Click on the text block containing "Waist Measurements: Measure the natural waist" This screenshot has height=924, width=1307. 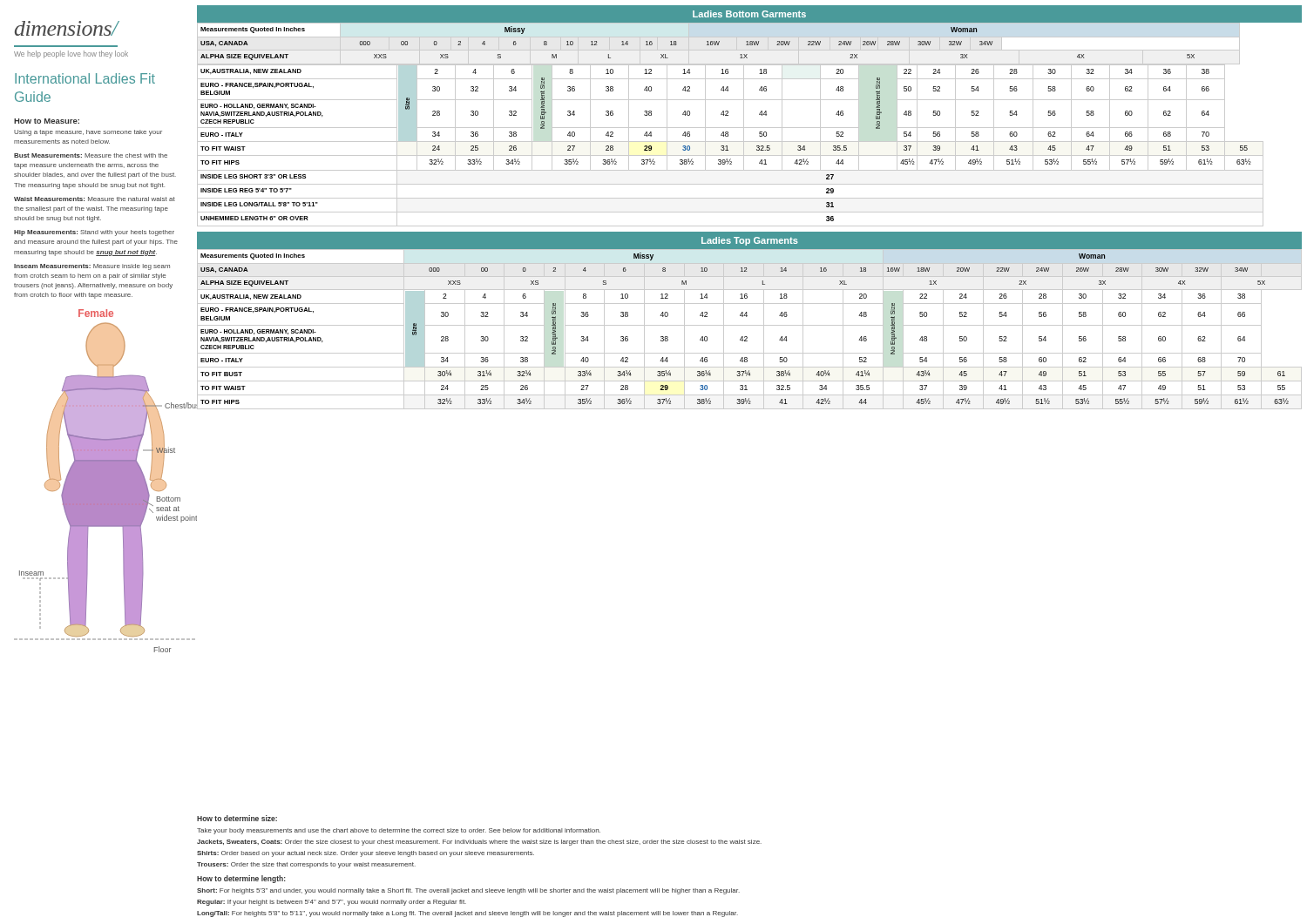click(x=96, y=209)
